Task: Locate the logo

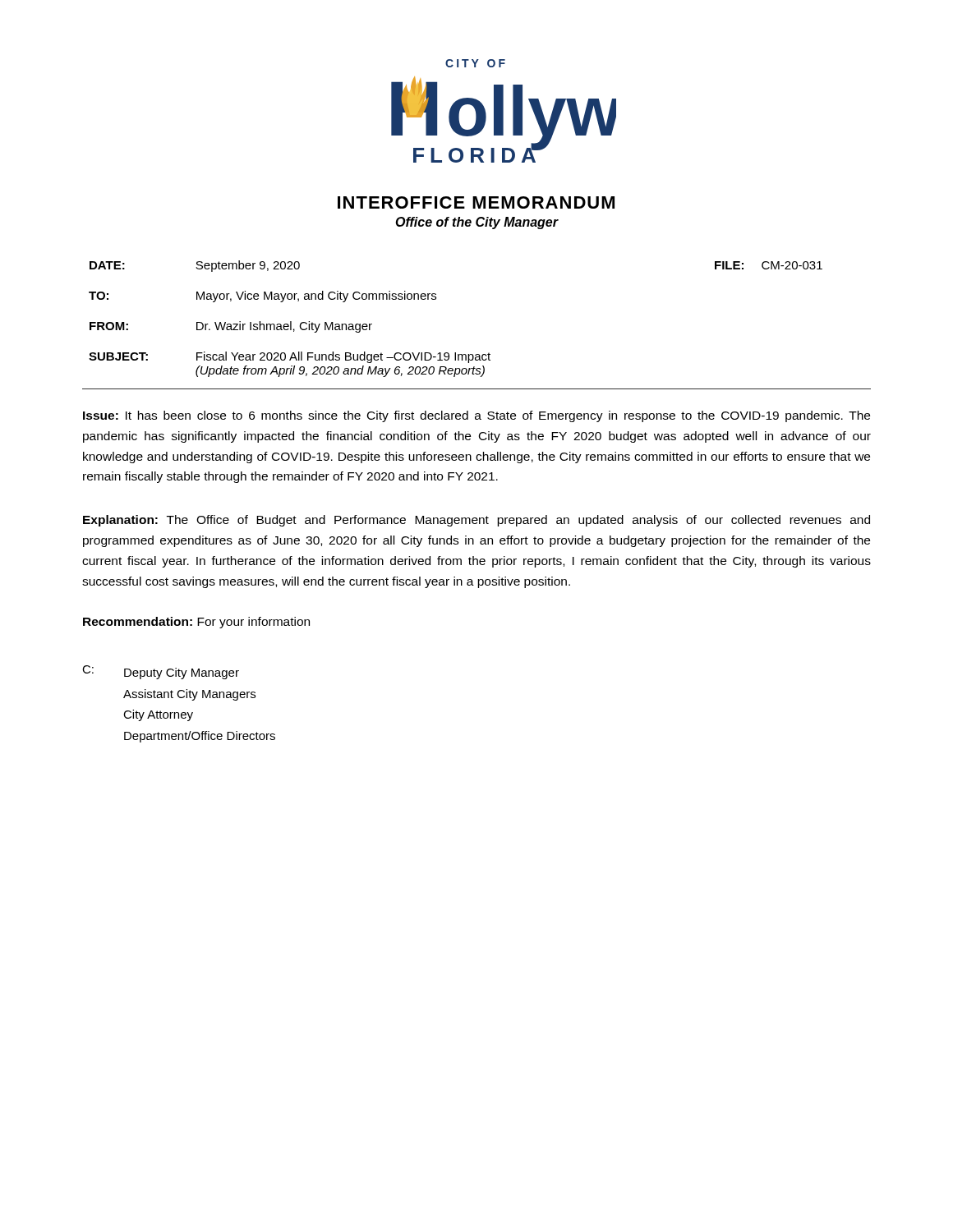Action: point(476,117)
